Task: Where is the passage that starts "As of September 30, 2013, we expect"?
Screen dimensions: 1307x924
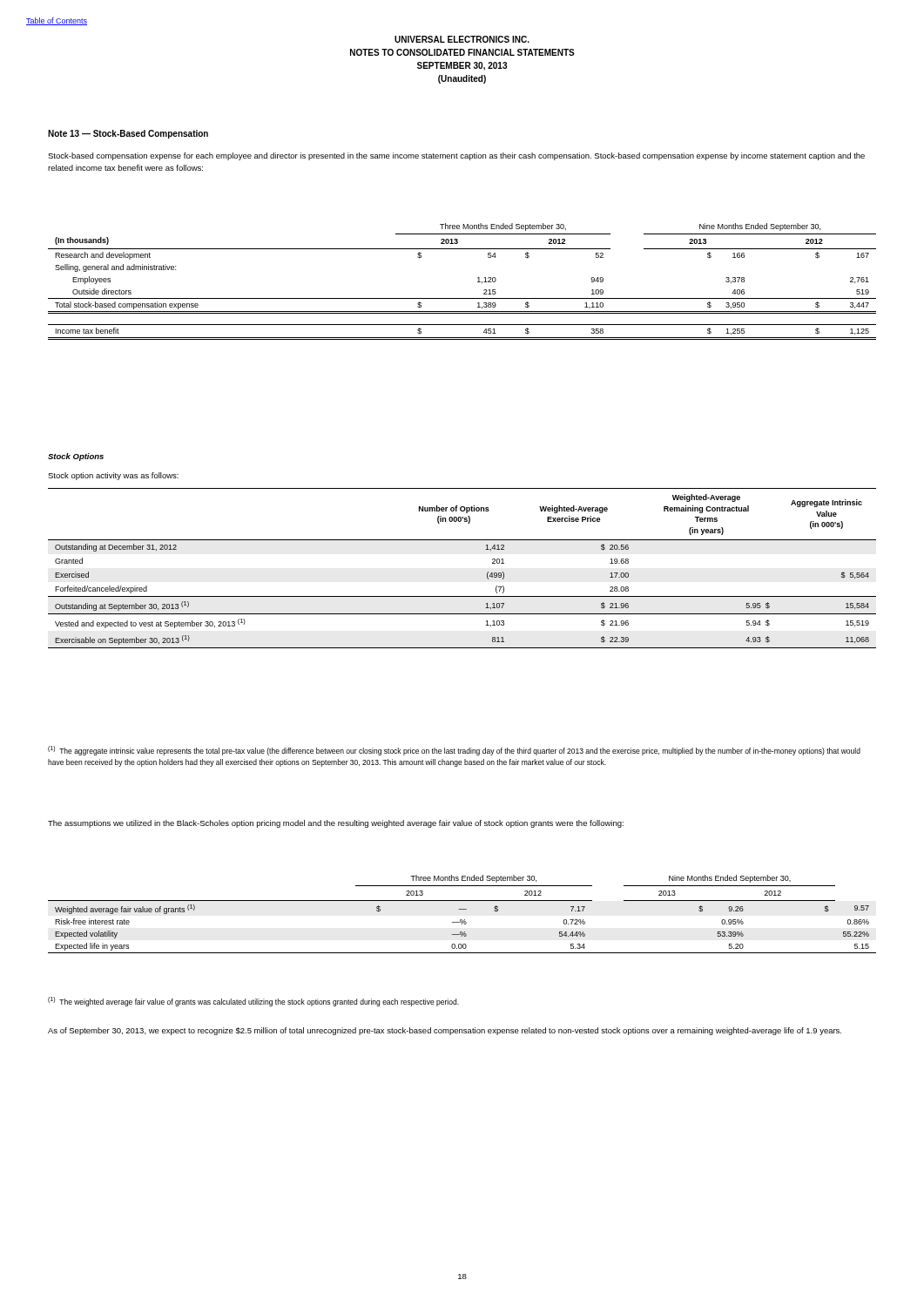Action: click(x=445, y=1030)
